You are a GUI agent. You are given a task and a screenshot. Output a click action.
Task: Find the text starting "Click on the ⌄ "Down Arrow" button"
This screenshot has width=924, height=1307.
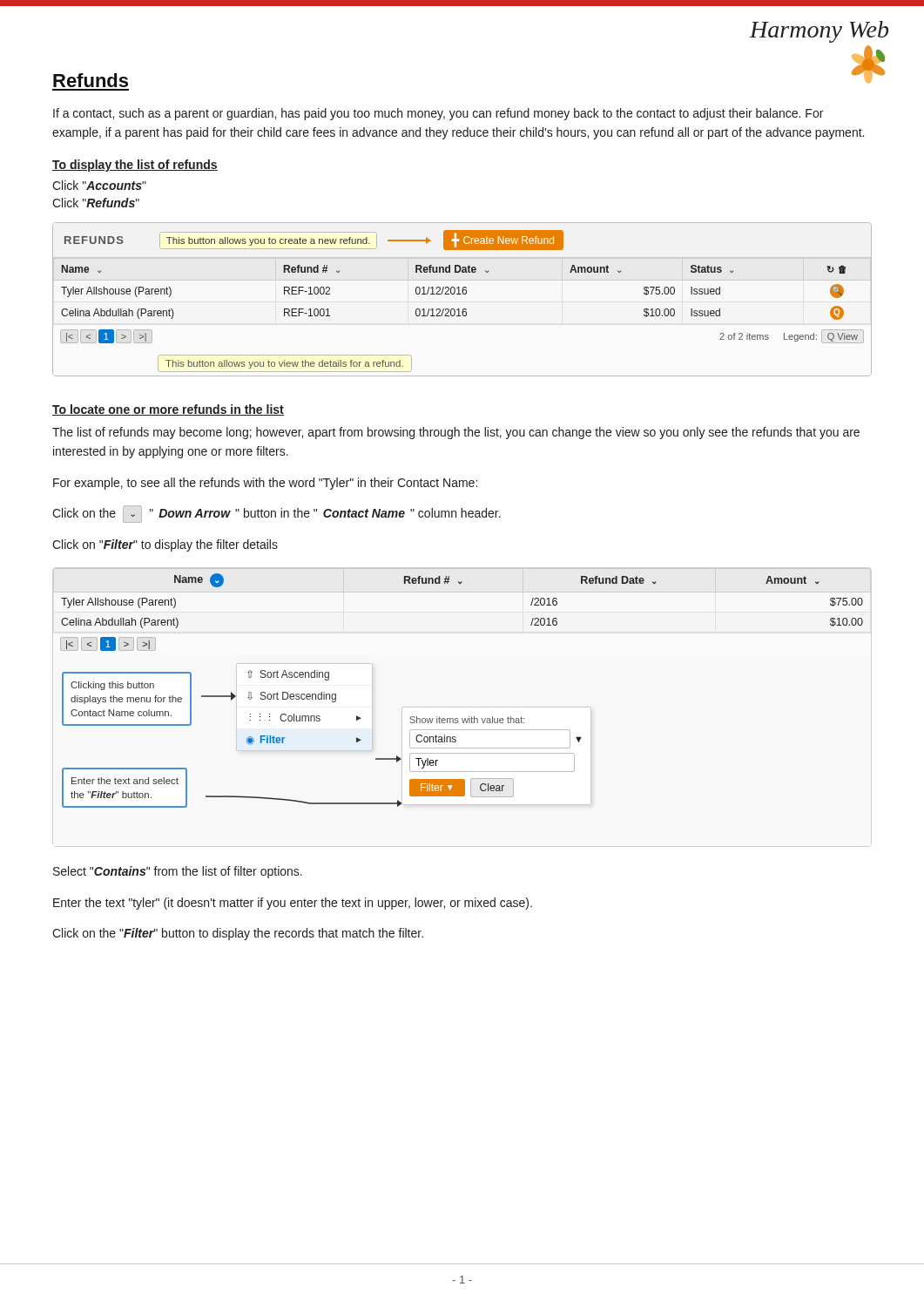[x=277, y=514]
